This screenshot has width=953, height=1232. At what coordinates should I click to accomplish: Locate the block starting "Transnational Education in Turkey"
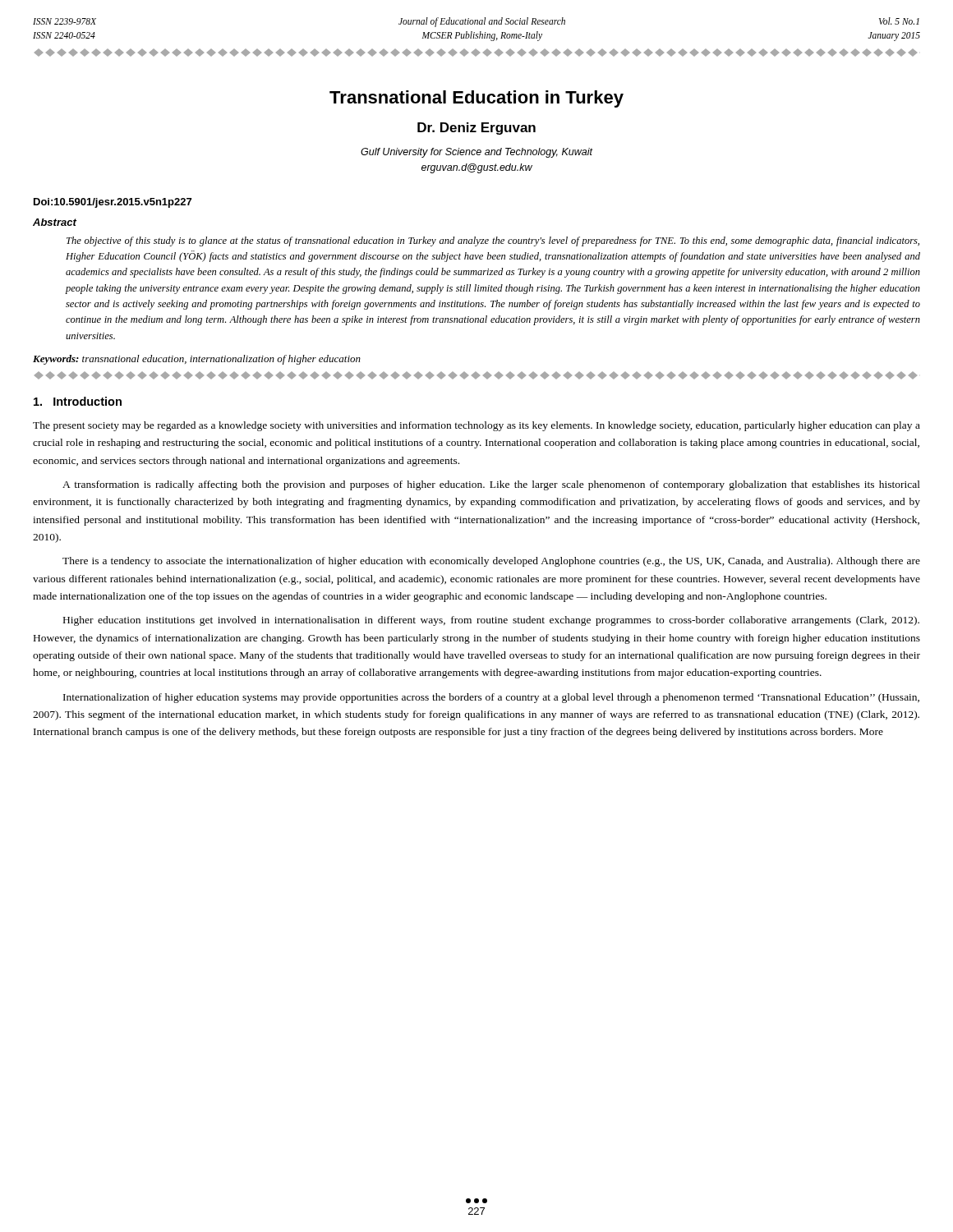pyautogui.click(x=476, y=97)
